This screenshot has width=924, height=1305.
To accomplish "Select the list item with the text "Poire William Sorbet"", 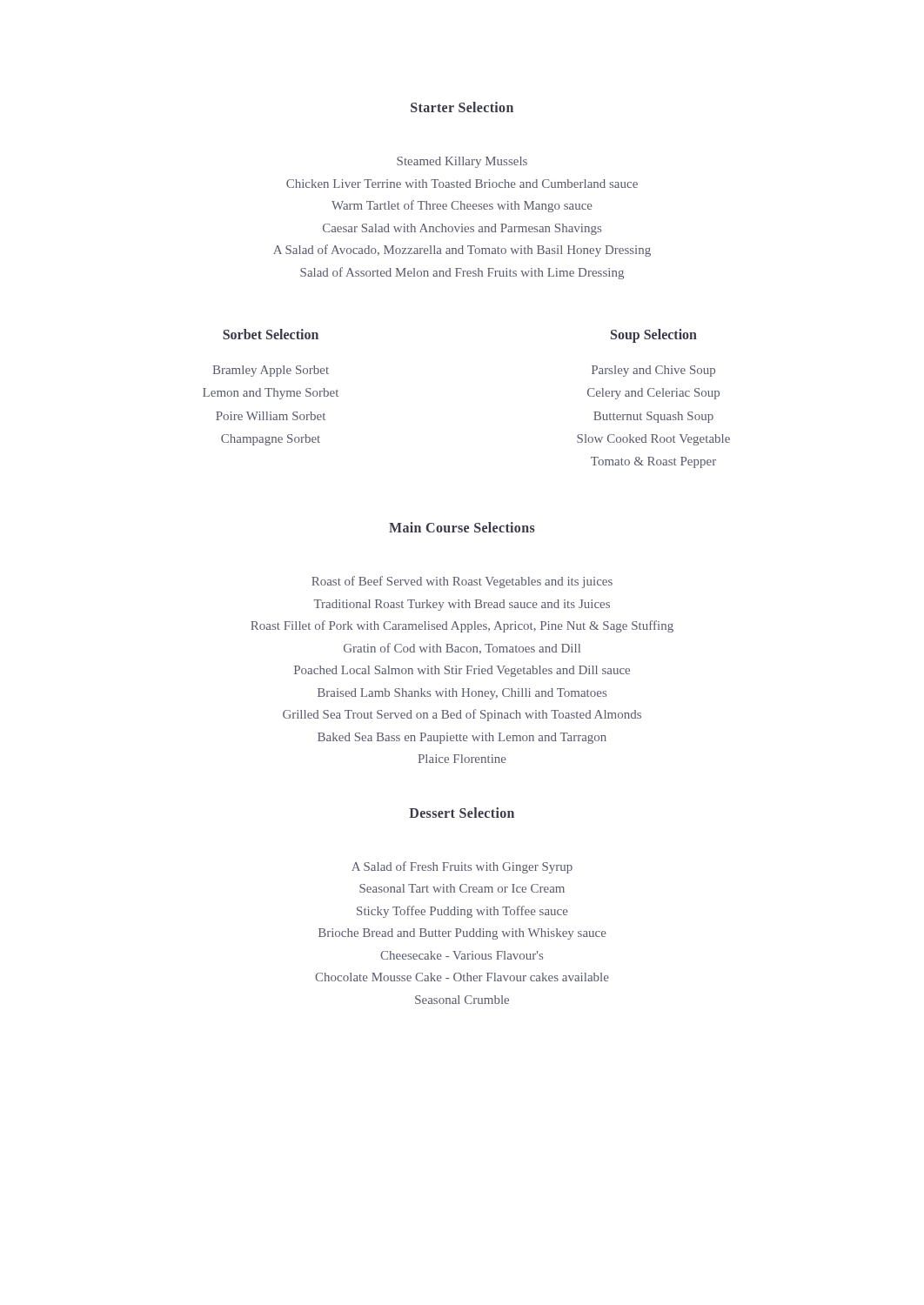I will pyautogui.click(x=271, y=415).
